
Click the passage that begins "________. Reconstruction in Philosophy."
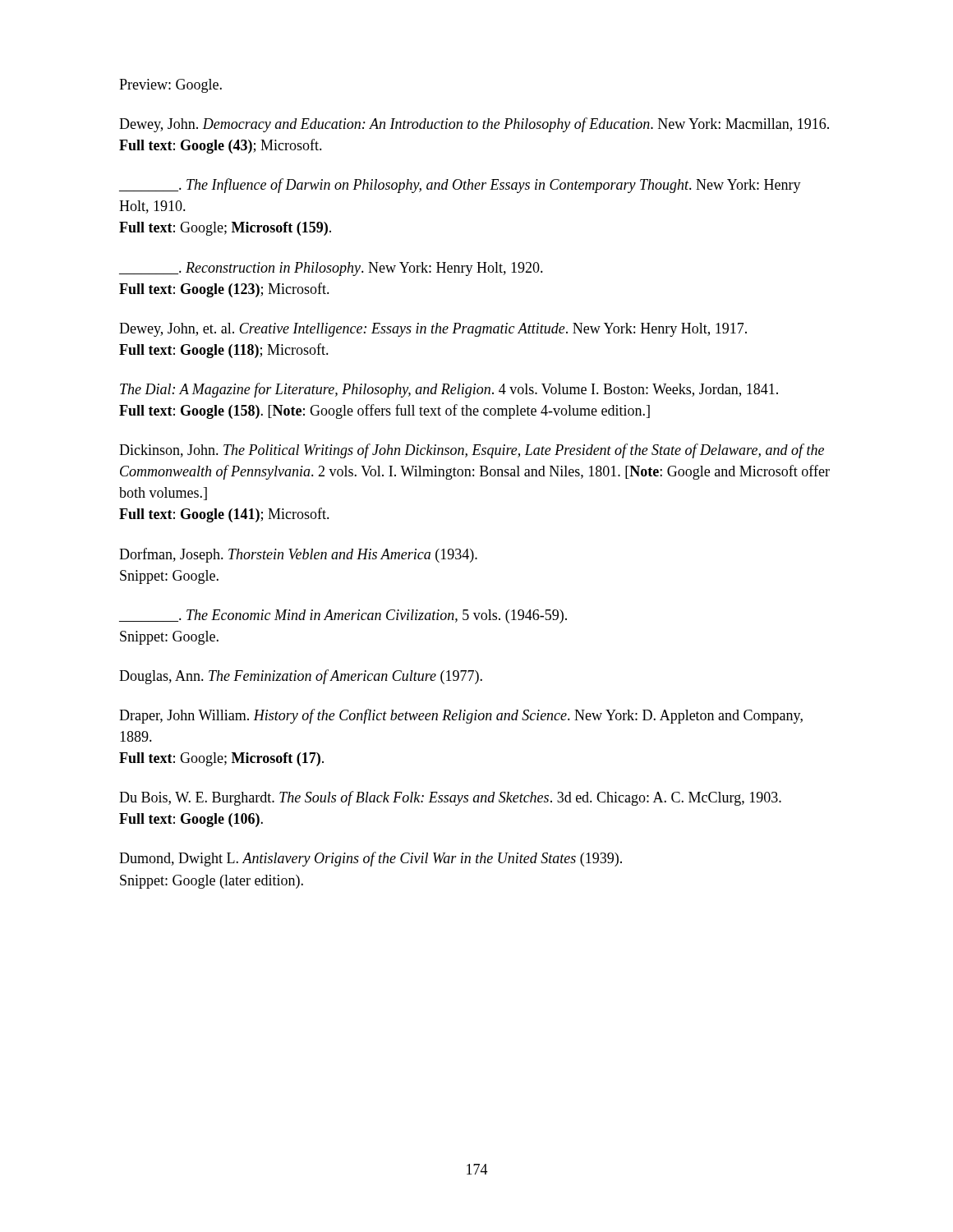coord(476,278)
